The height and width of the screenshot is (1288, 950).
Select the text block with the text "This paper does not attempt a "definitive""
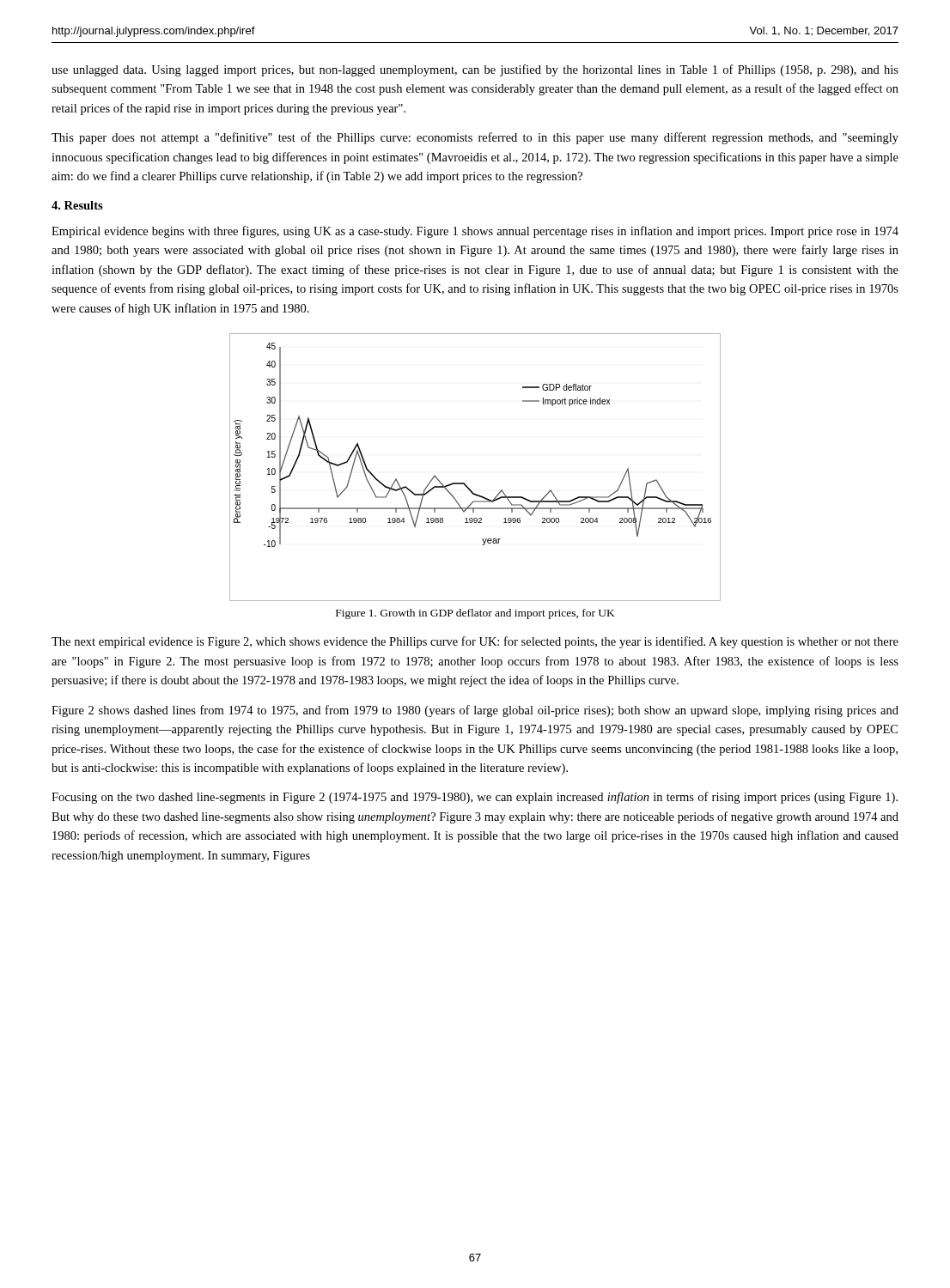[x=475, y=157]
